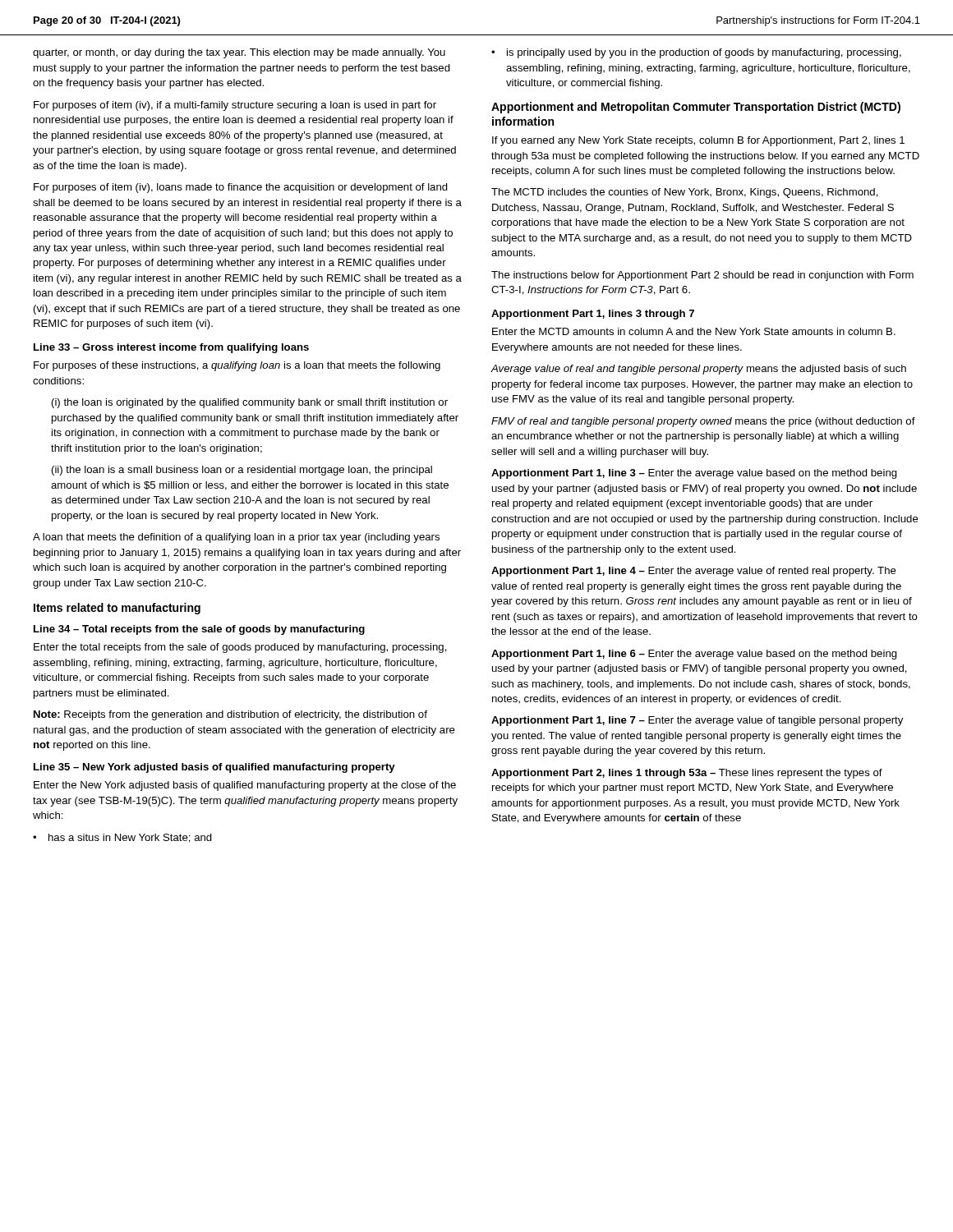Screen dimensions: 1232x953
Task: Point to the block beginning "For purposes of item (iv), if"
Action: click(245, 135)
